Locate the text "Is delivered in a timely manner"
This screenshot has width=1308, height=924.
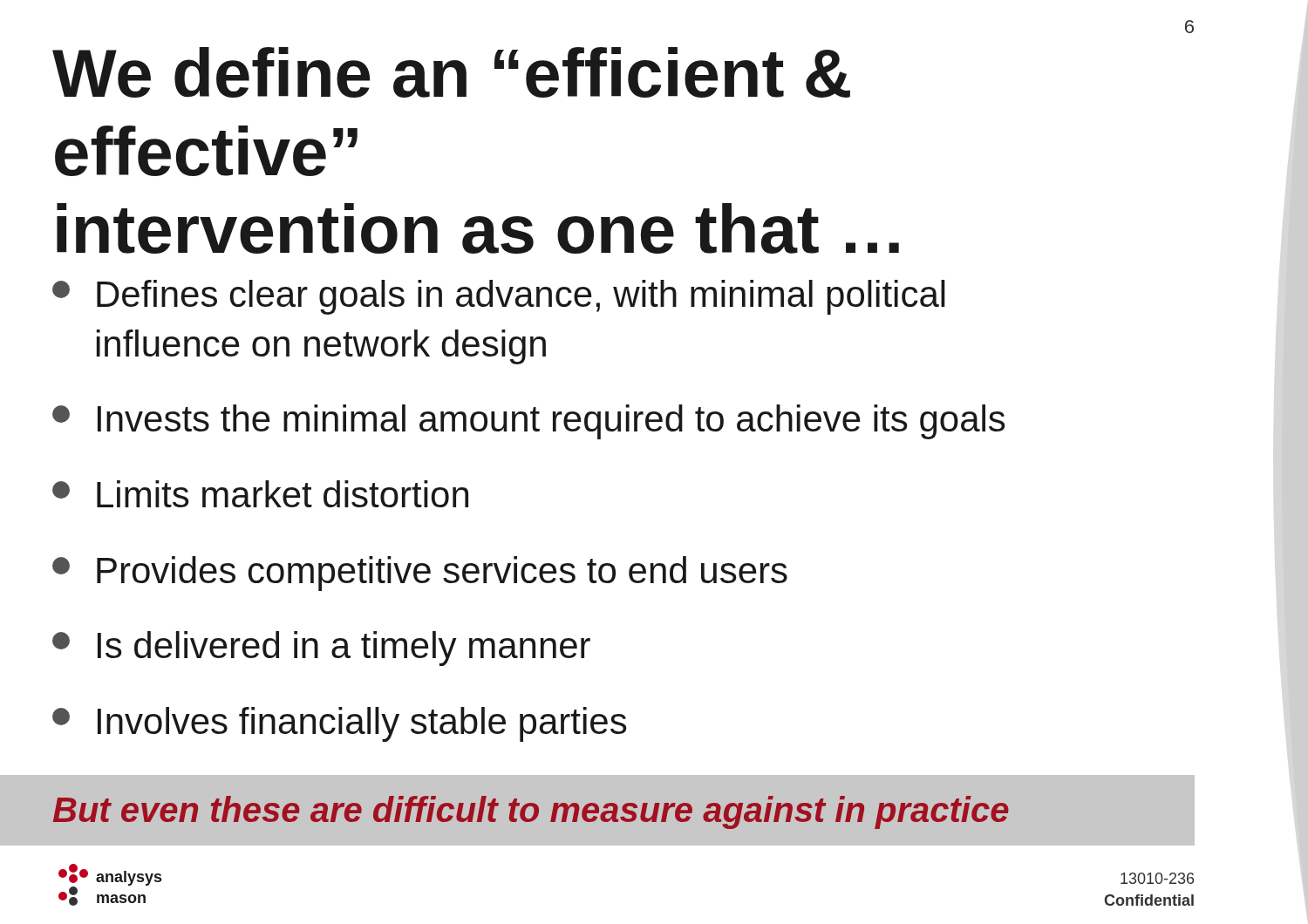(x=322, y=647)
